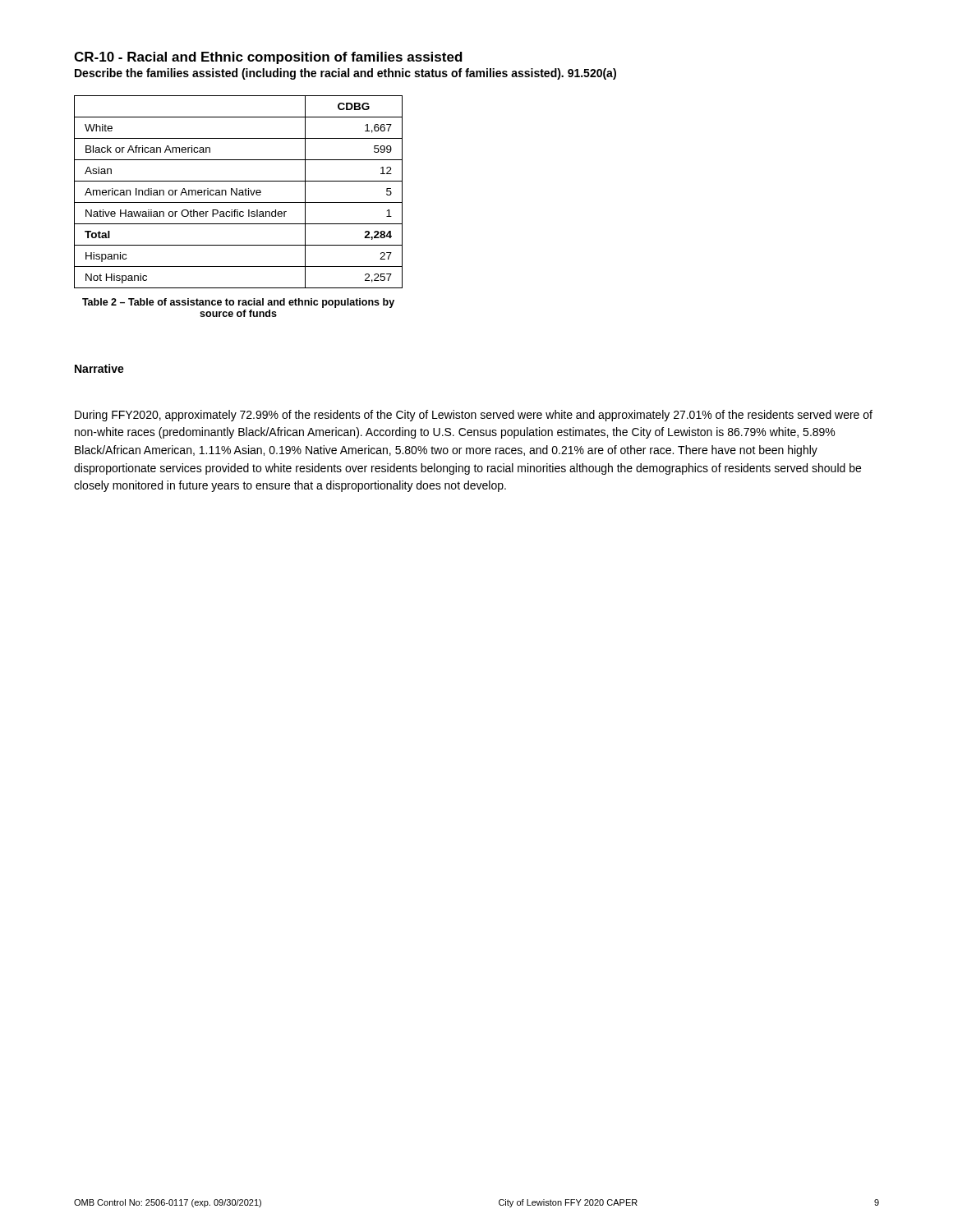
Task: Navigate to the block starting "Table 2 –"
Action: (x=238, y=308)
